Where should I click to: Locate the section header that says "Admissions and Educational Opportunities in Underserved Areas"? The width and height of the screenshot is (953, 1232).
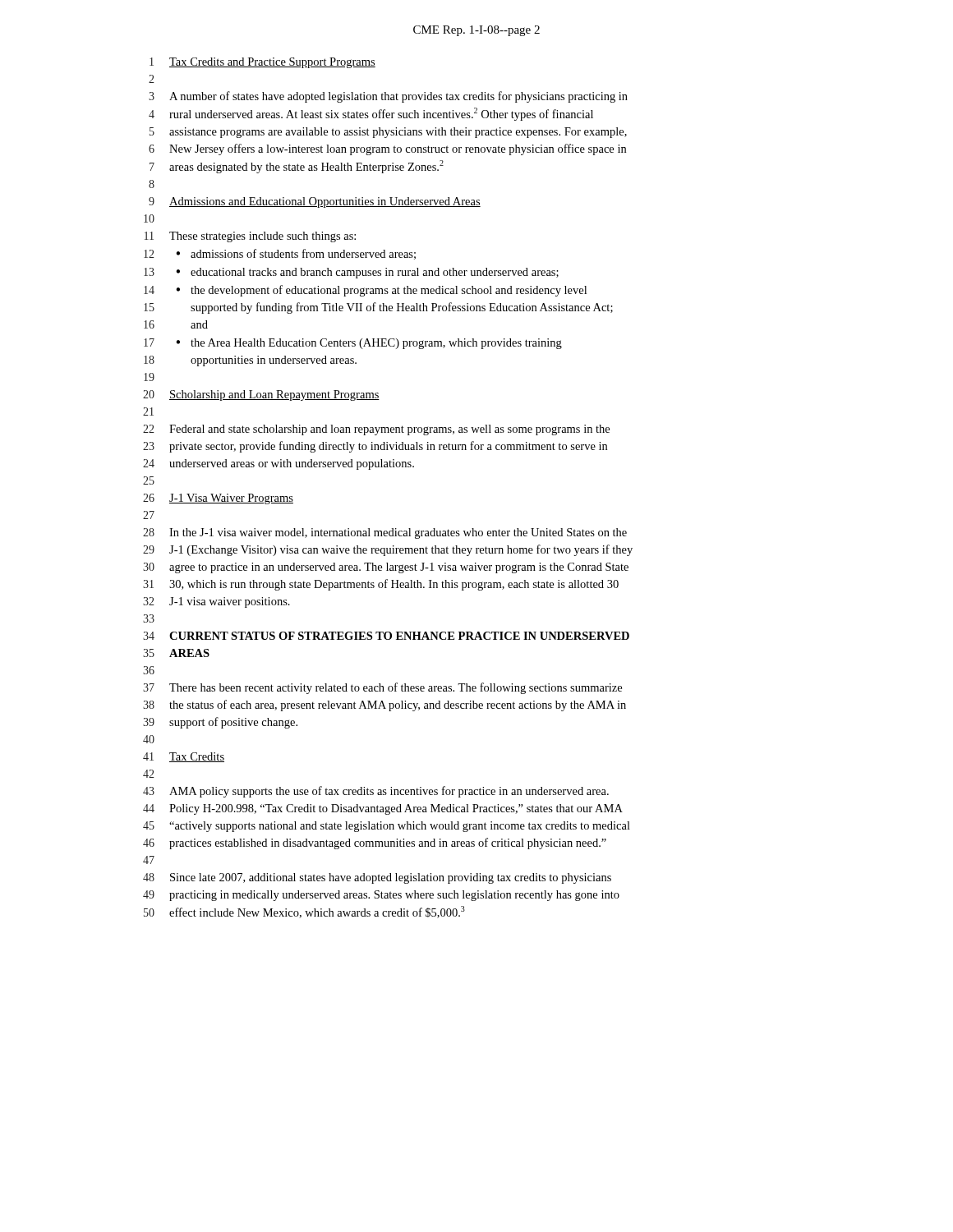[325, 201]
